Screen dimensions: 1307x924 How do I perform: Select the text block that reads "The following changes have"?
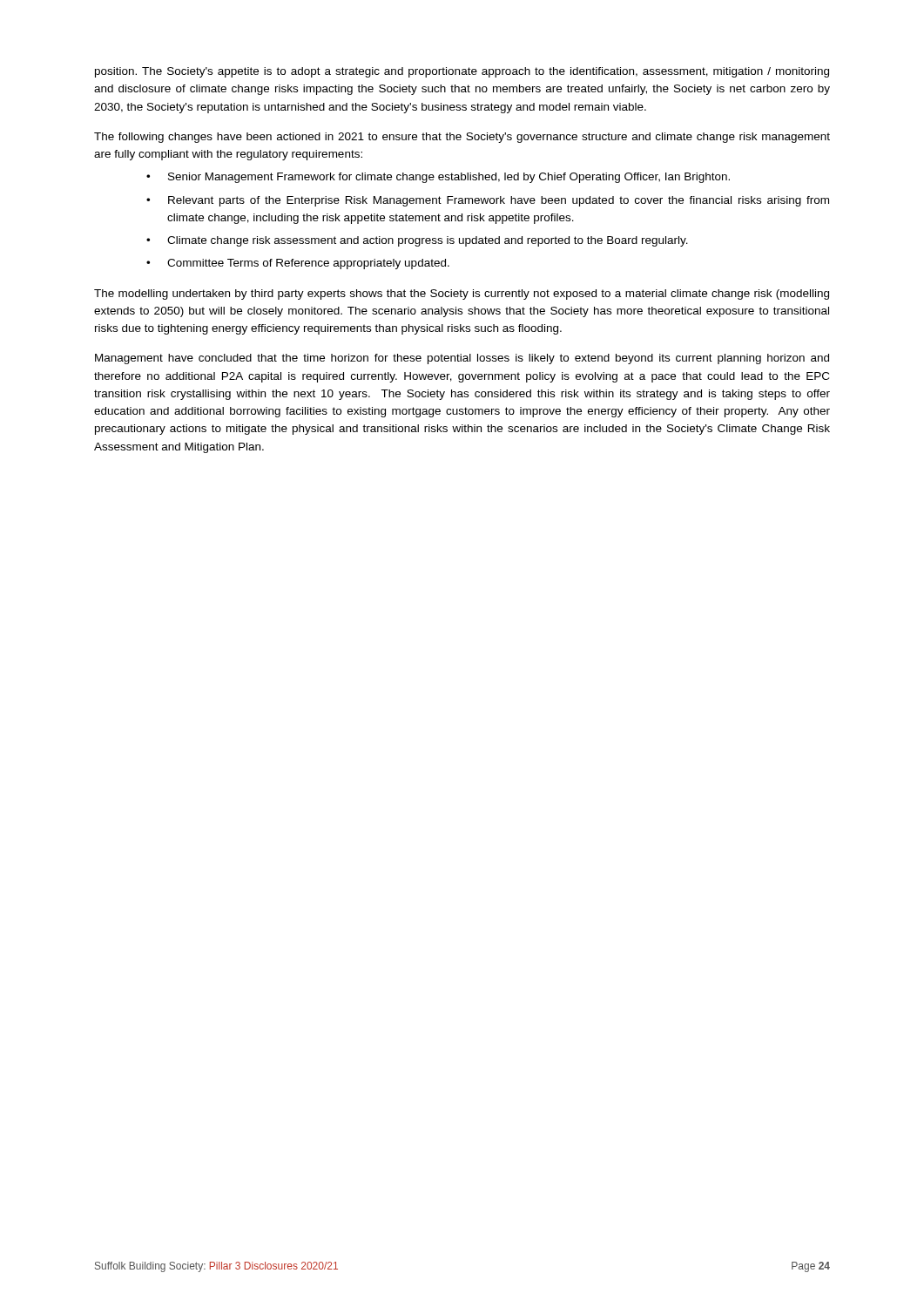(462, 145)
